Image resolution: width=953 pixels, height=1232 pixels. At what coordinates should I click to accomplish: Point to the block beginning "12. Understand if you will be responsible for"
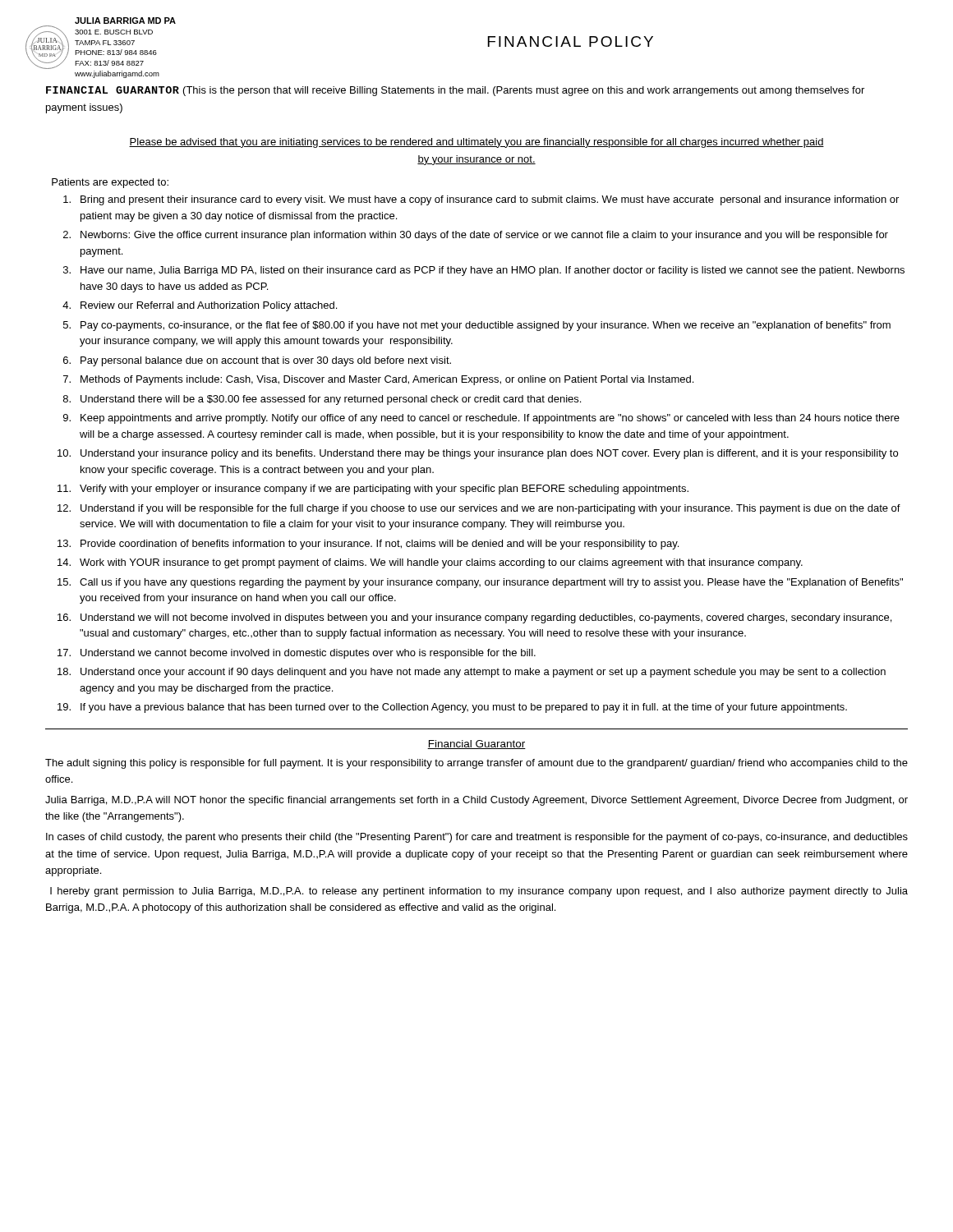coord(476,516)
